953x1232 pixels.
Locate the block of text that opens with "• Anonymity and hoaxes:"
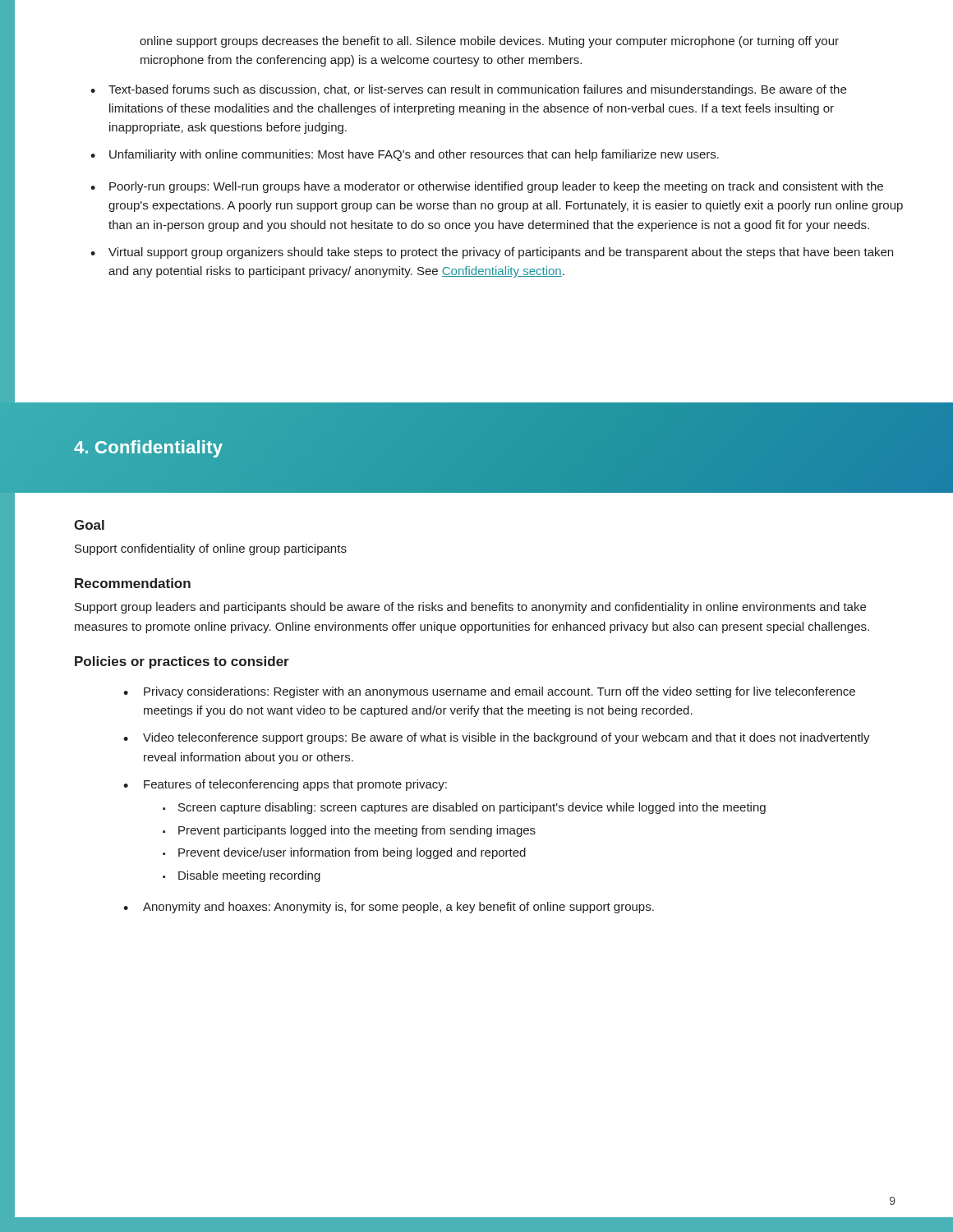click(513, 909)
